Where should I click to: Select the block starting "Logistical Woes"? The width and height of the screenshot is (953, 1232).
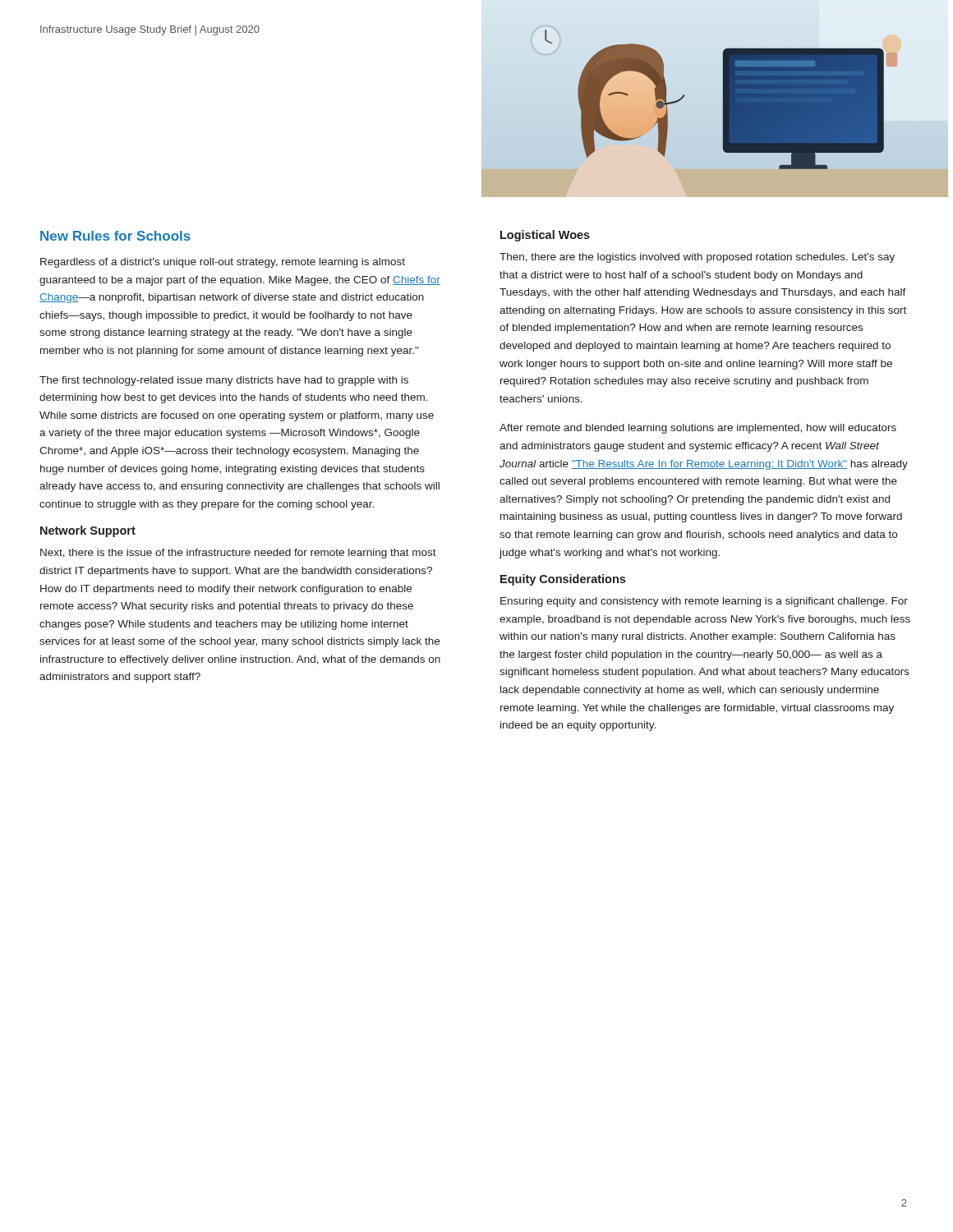545,235
